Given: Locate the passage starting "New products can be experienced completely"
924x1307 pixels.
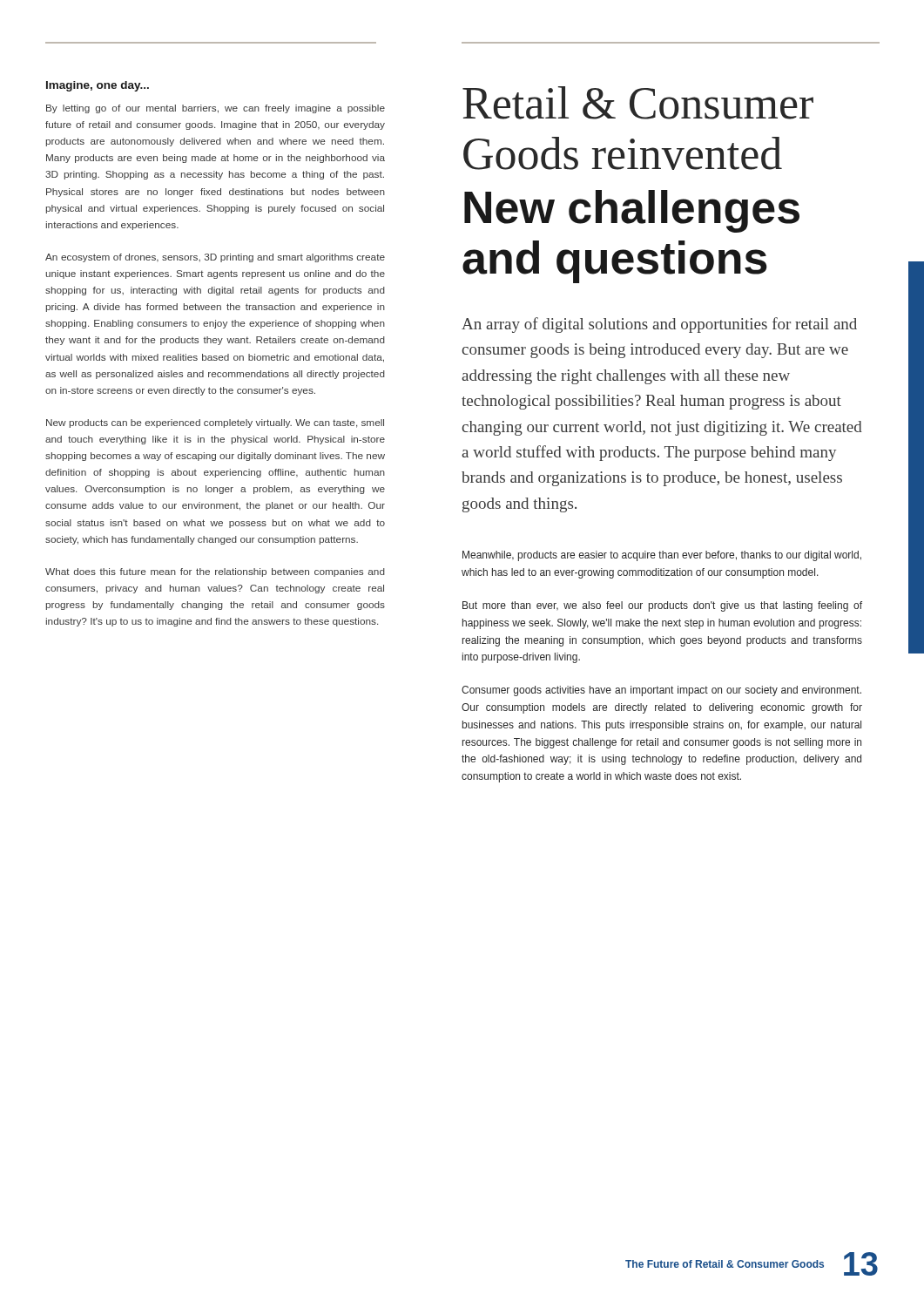Looking at the screenshot, I should [x=215, y=481].
